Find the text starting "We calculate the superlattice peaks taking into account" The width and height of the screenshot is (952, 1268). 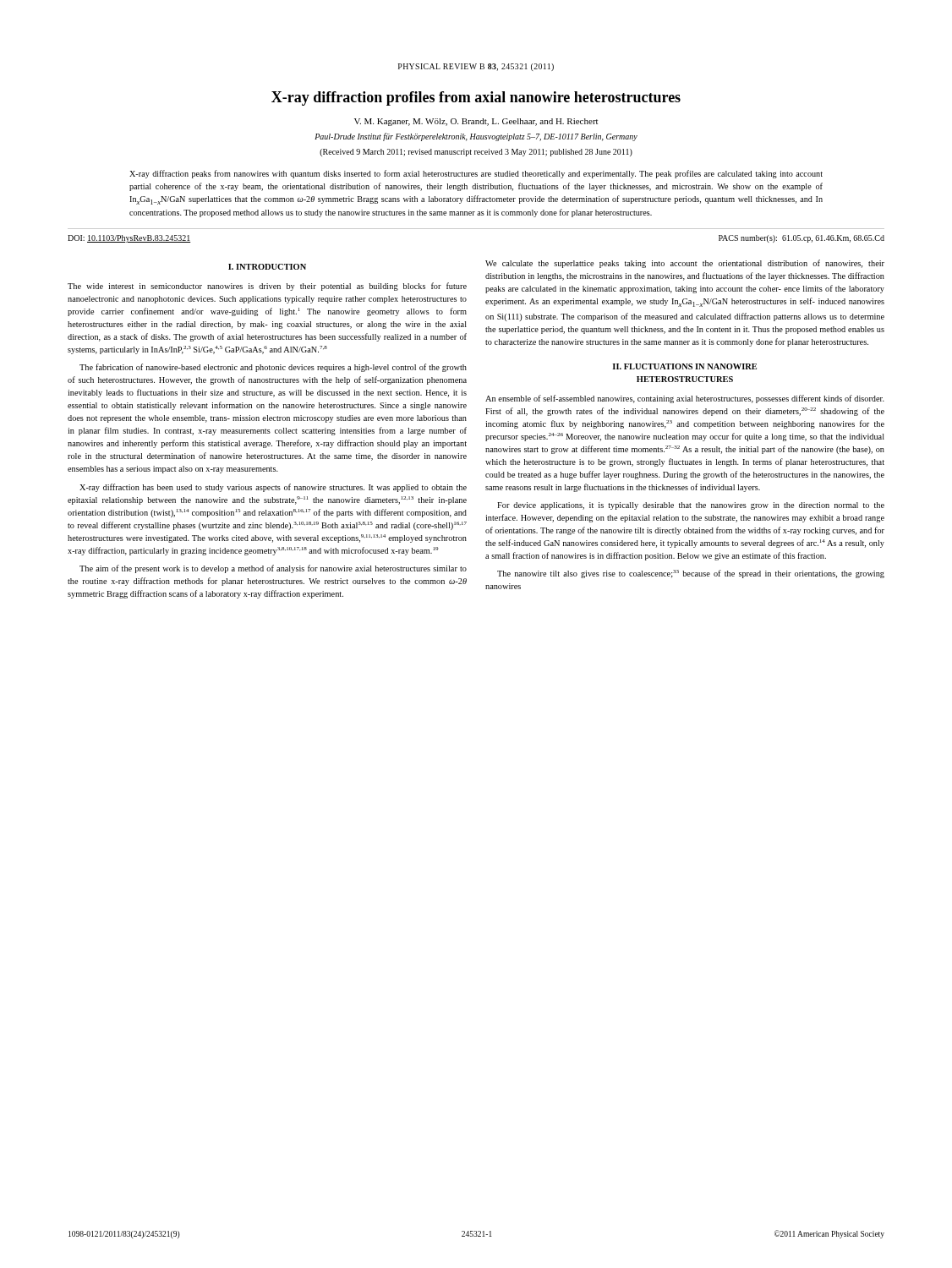[685, 302]
